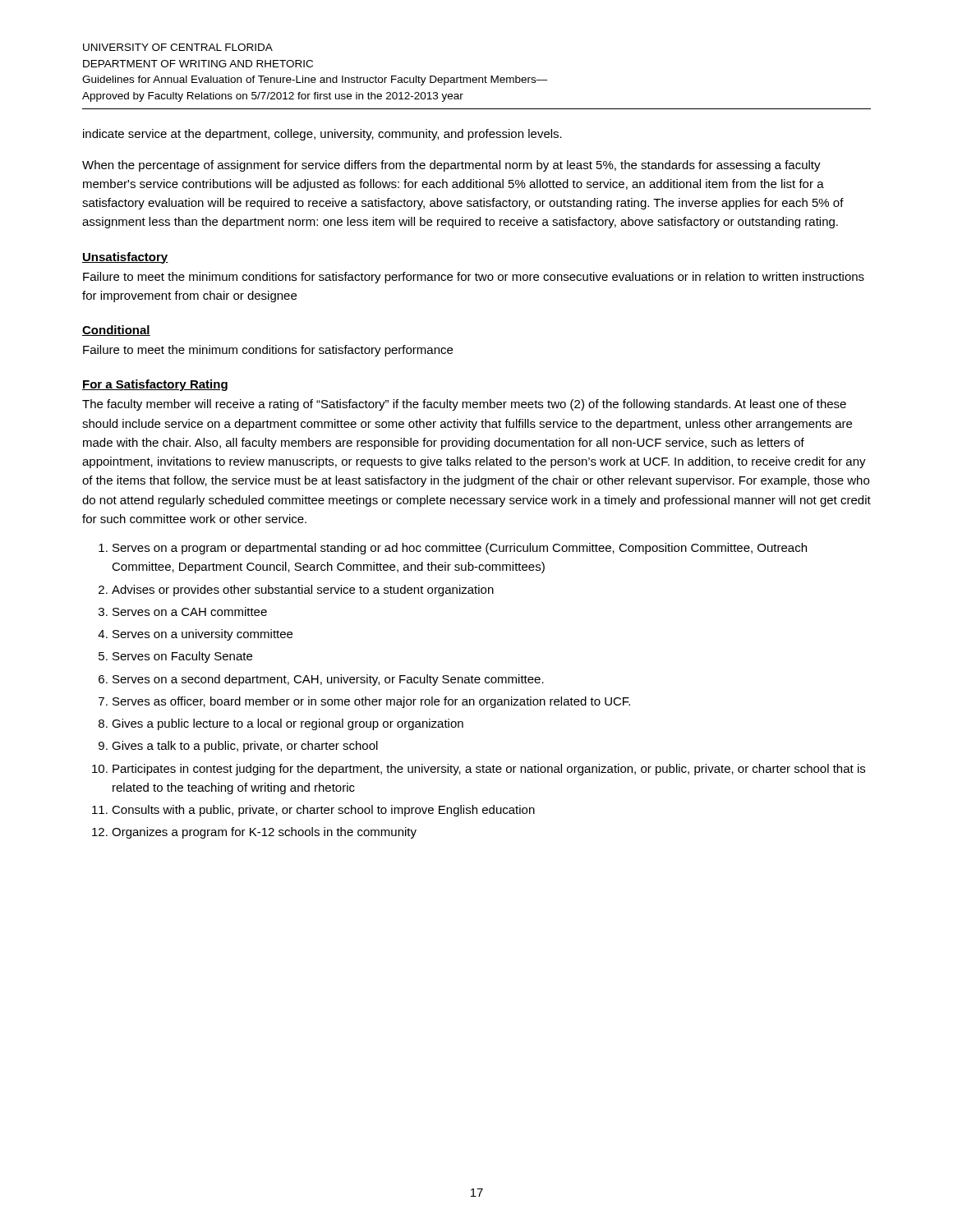The width and height of the screenshot is (953, 1232).
Task: Select the list item containing "Serves on a CAH committee"
Action: (190, 611)
